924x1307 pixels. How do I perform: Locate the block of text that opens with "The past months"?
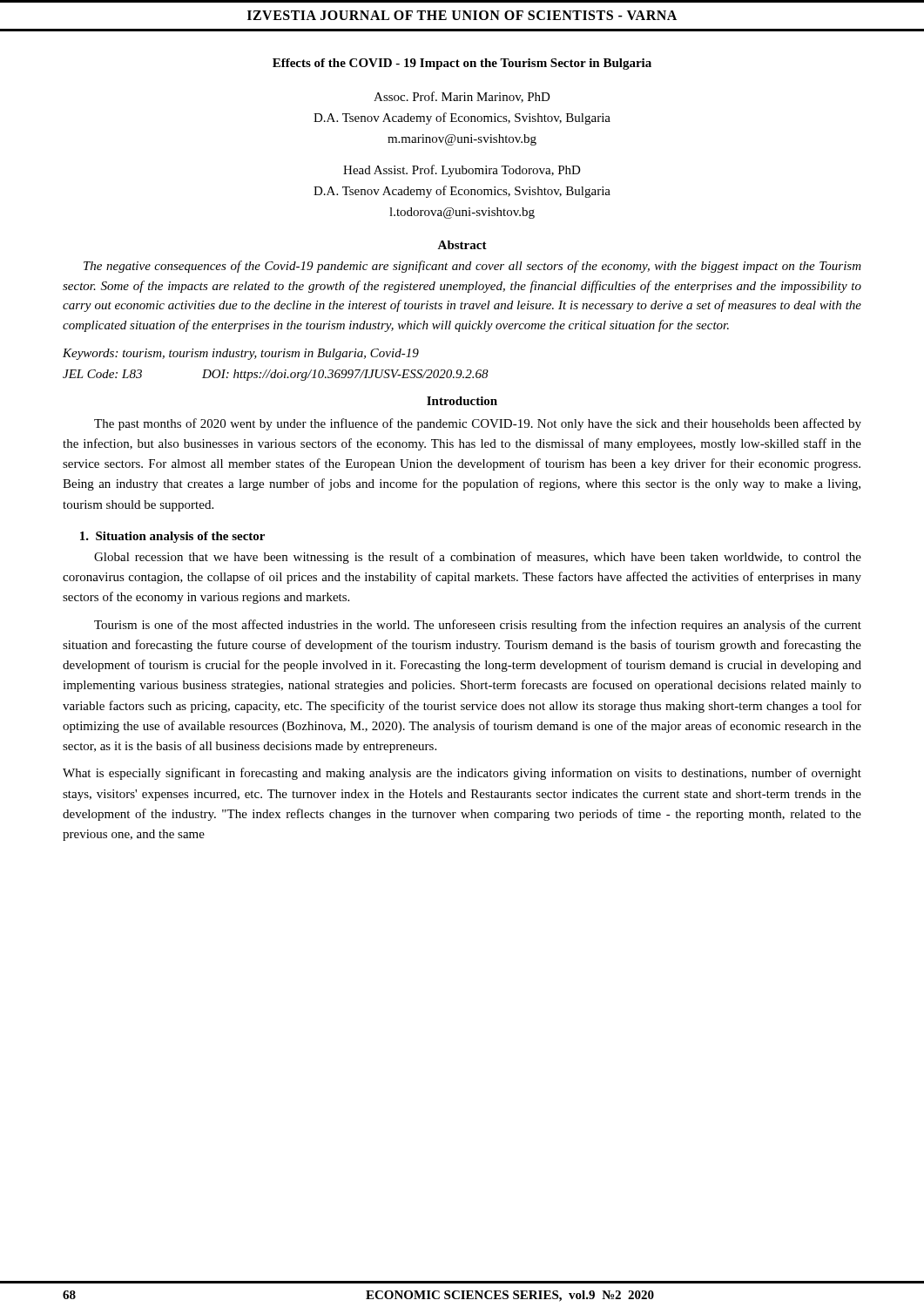click(462, 464)
